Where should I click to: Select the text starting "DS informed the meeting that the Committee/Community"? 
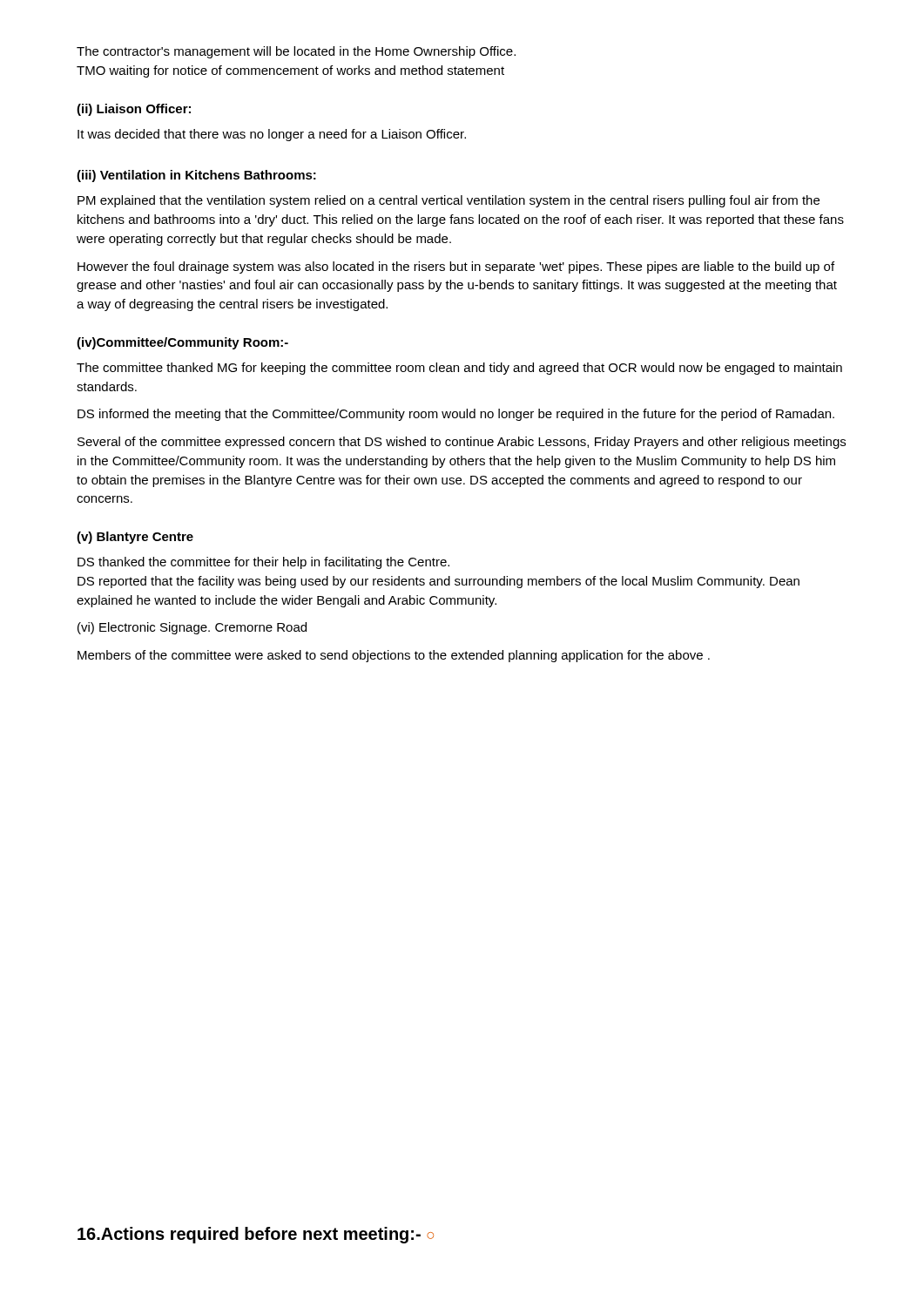pos(462,414)
